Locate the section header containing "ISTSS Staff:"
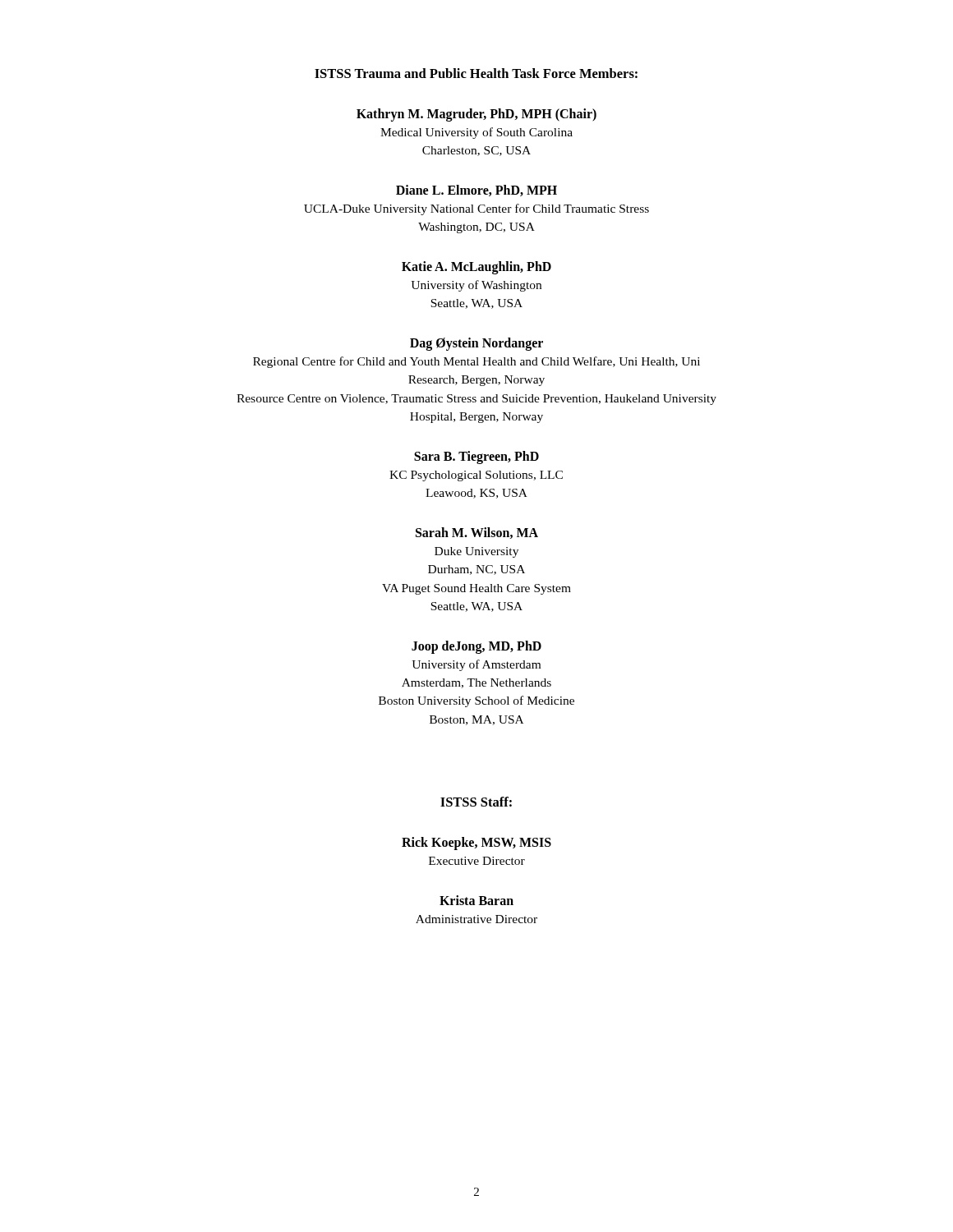 pyautogui.click(x=476, y=803)
